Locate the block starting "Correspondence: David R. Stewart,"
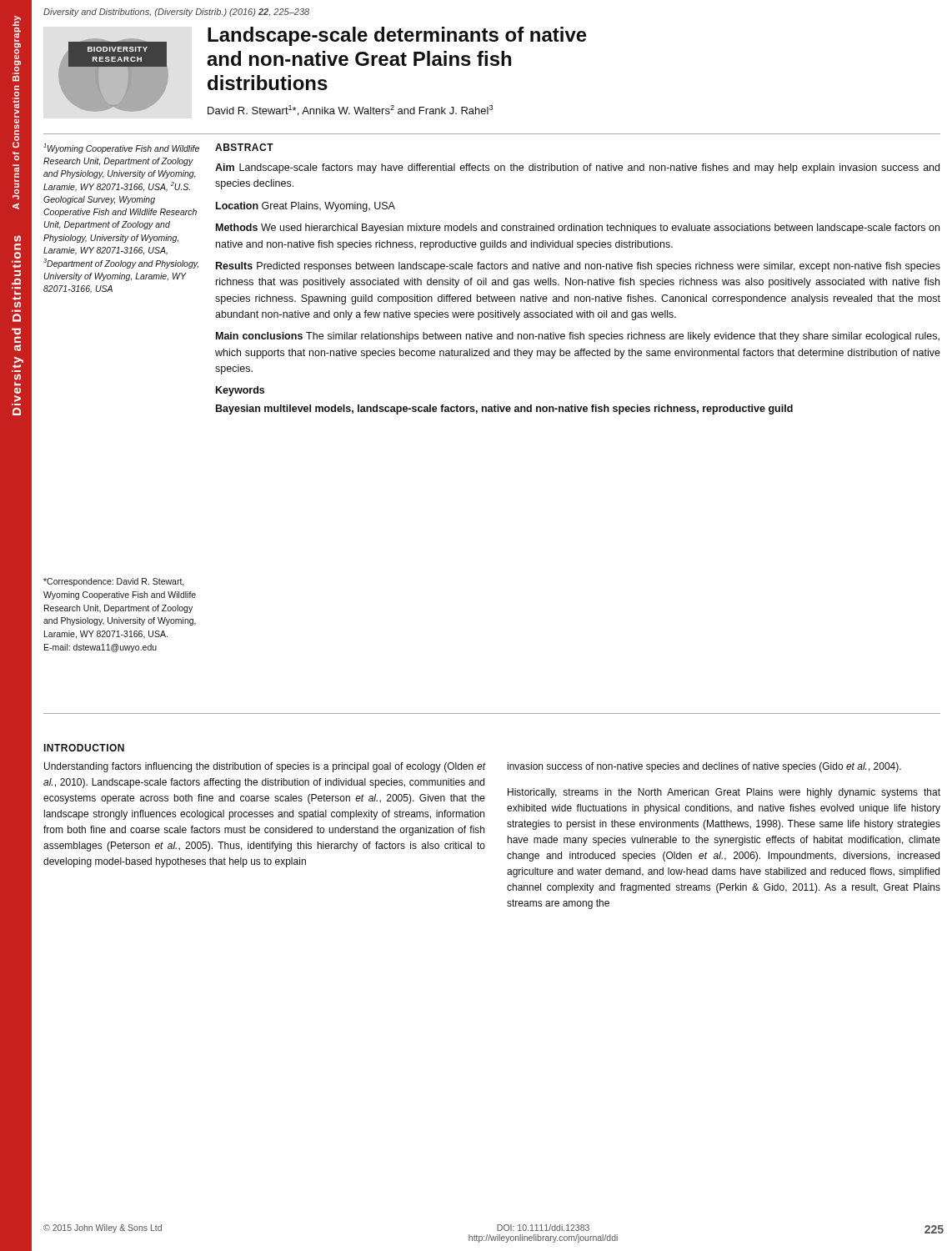This screenshot has height=1251, width=952. click(x=120, y=614)
